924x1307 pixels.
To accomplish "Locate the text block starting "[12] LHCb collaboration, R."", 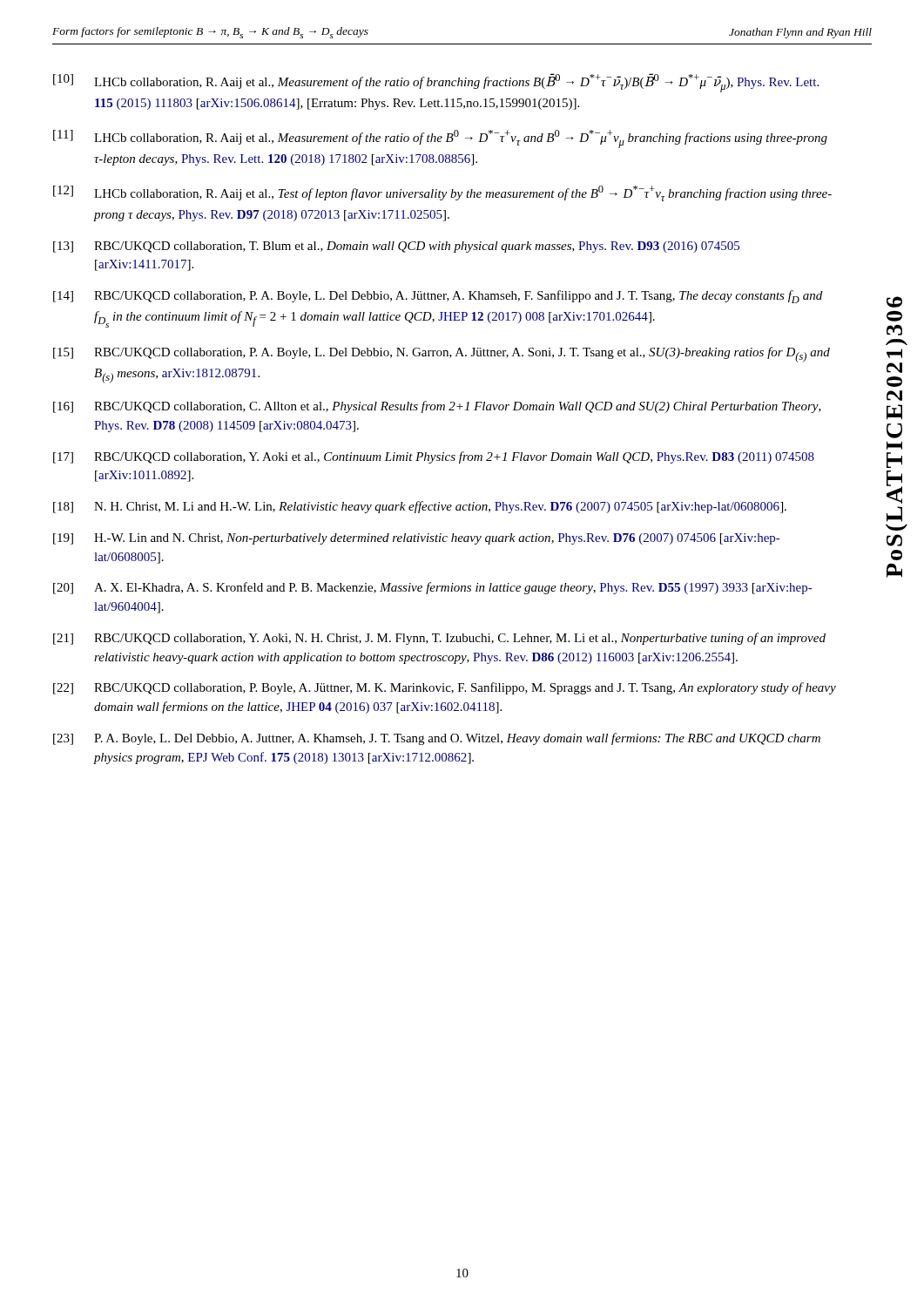I will [x=445, y=203].
